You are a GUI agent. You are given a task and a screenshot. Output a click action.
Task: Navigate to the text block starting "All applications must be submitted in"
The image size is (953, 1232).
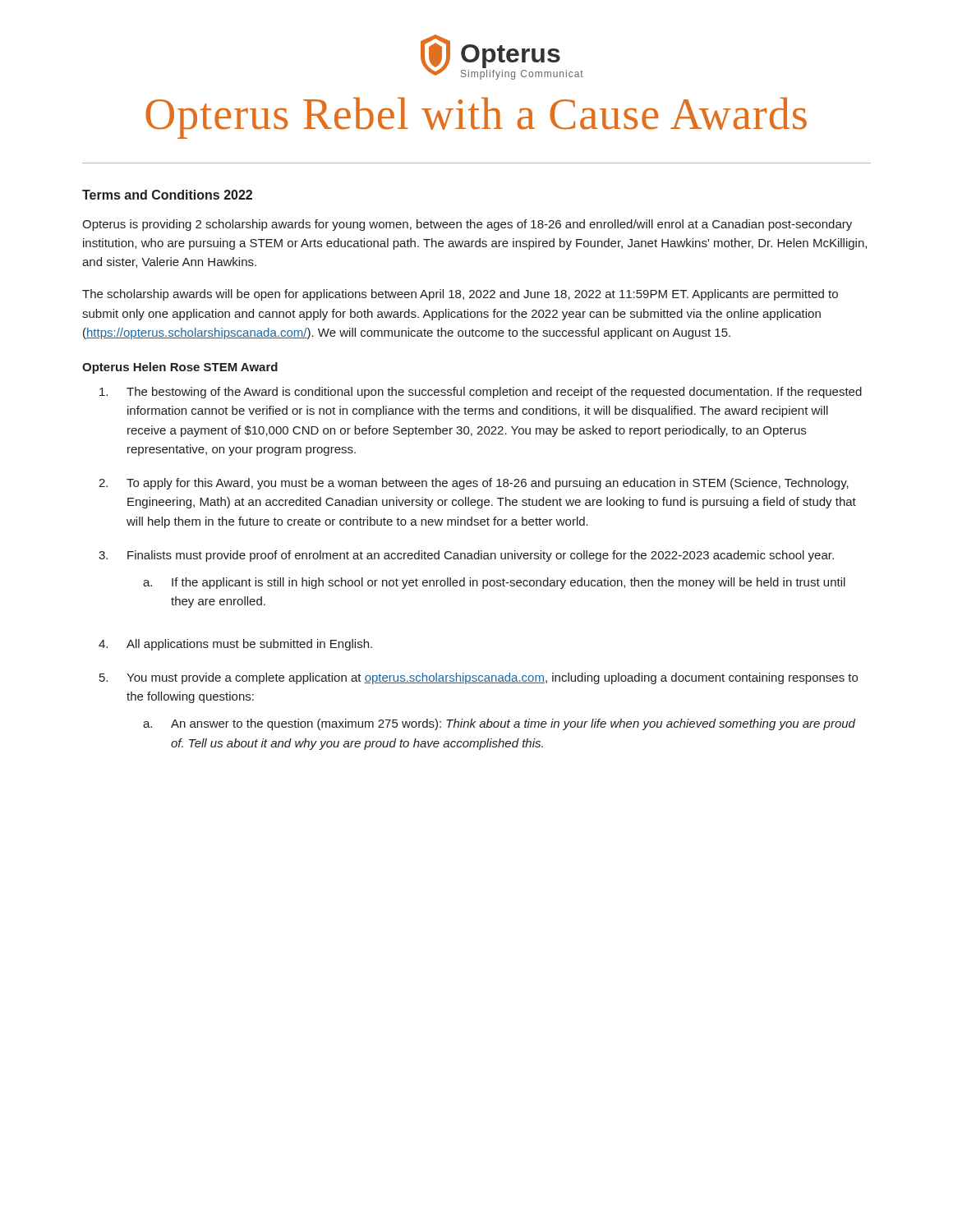click(x=249, y=645)
